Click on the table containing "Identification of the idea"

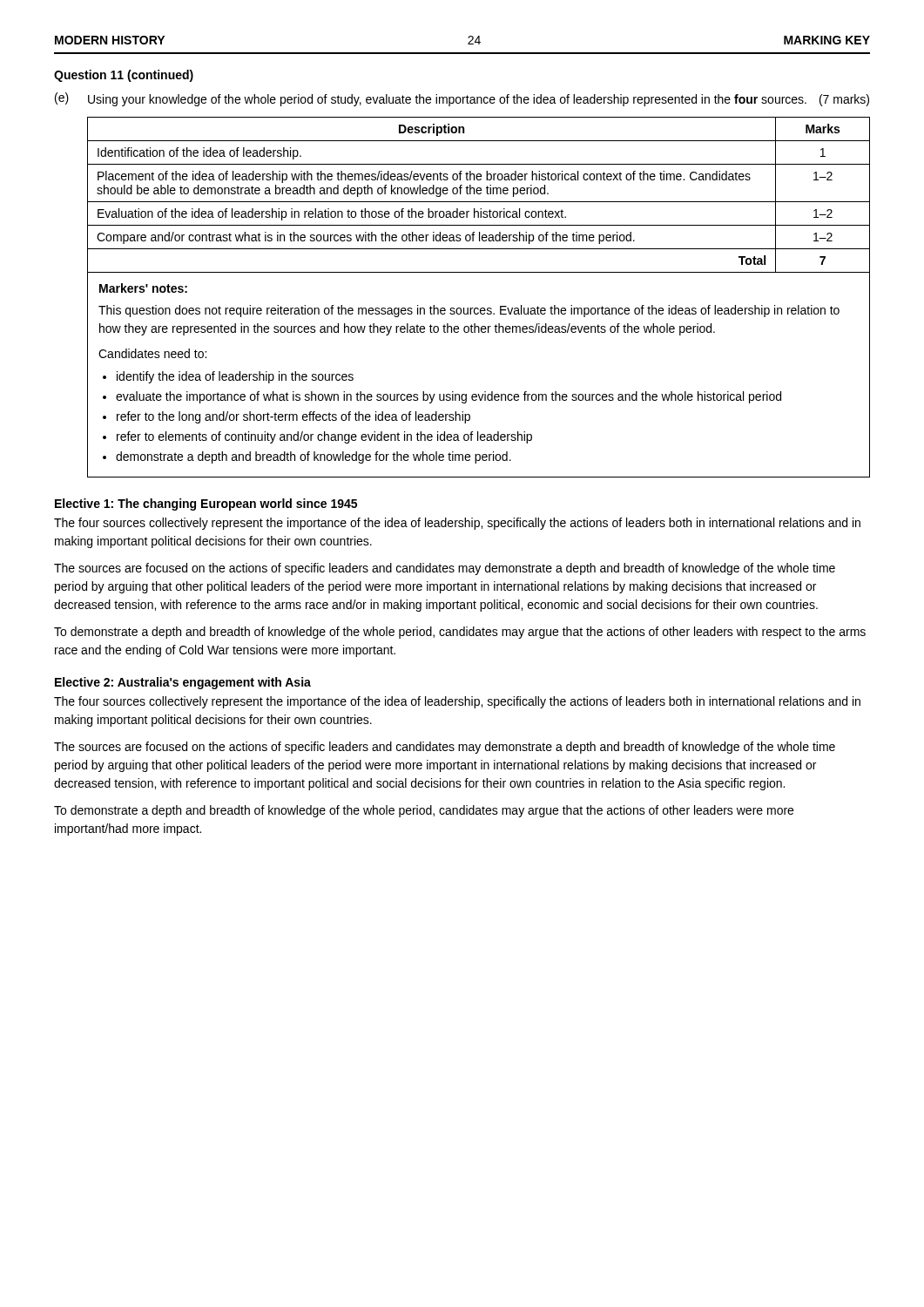coord(479,297)
